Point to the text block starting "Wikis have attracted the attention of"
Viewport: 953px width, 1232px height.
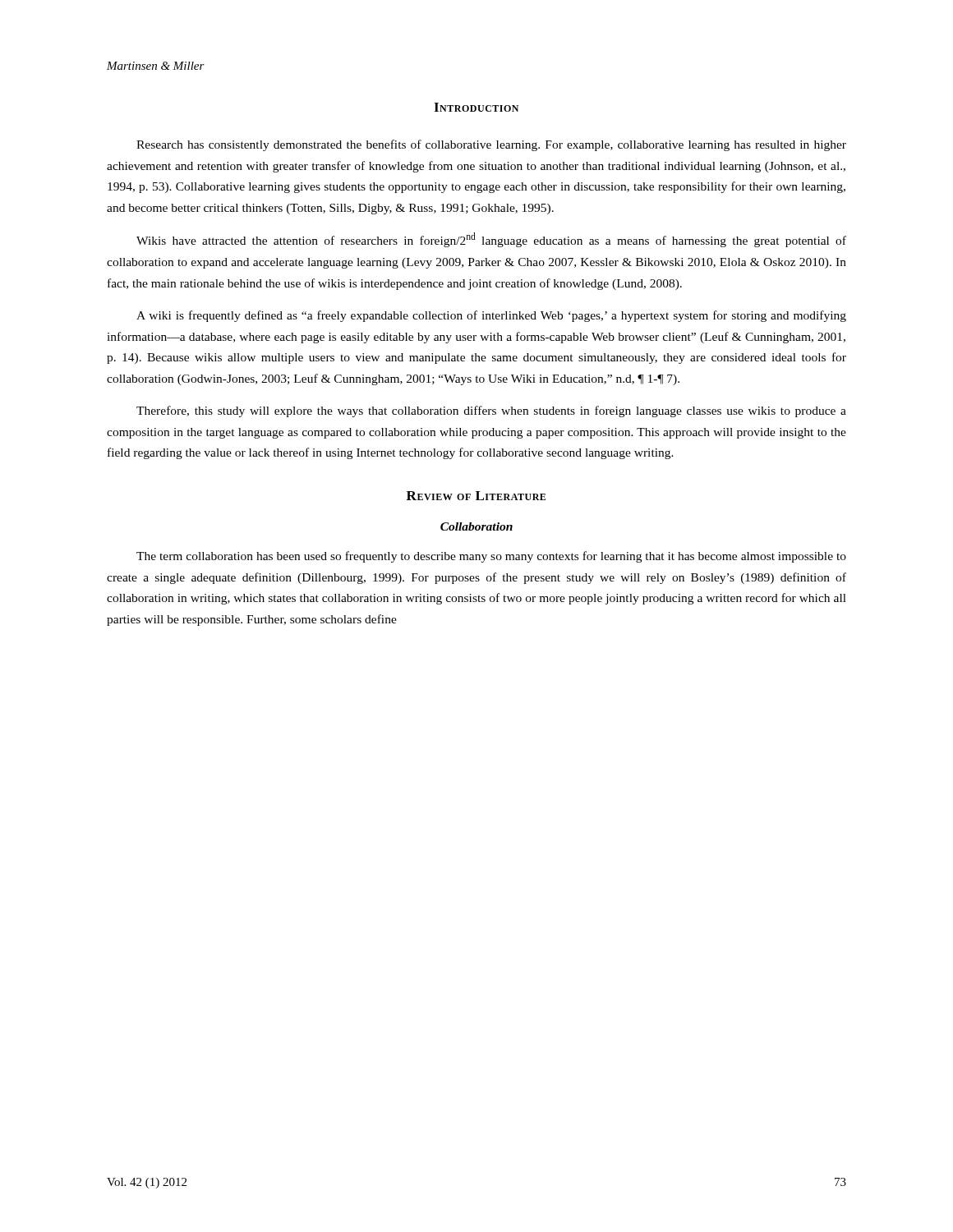(476, 261)
